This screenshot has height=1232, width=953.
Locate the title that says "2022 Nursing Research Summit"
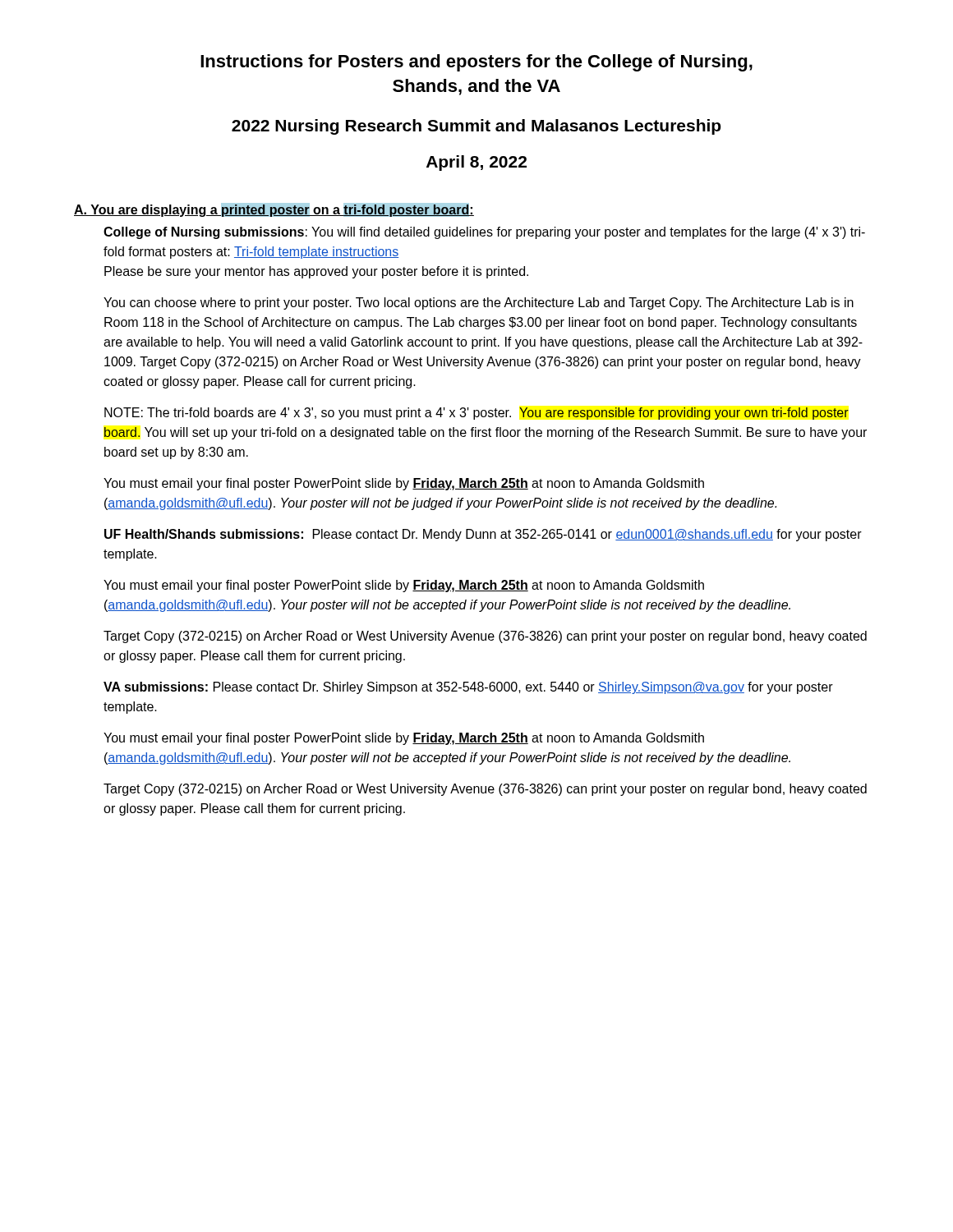(x=476, y=126)
